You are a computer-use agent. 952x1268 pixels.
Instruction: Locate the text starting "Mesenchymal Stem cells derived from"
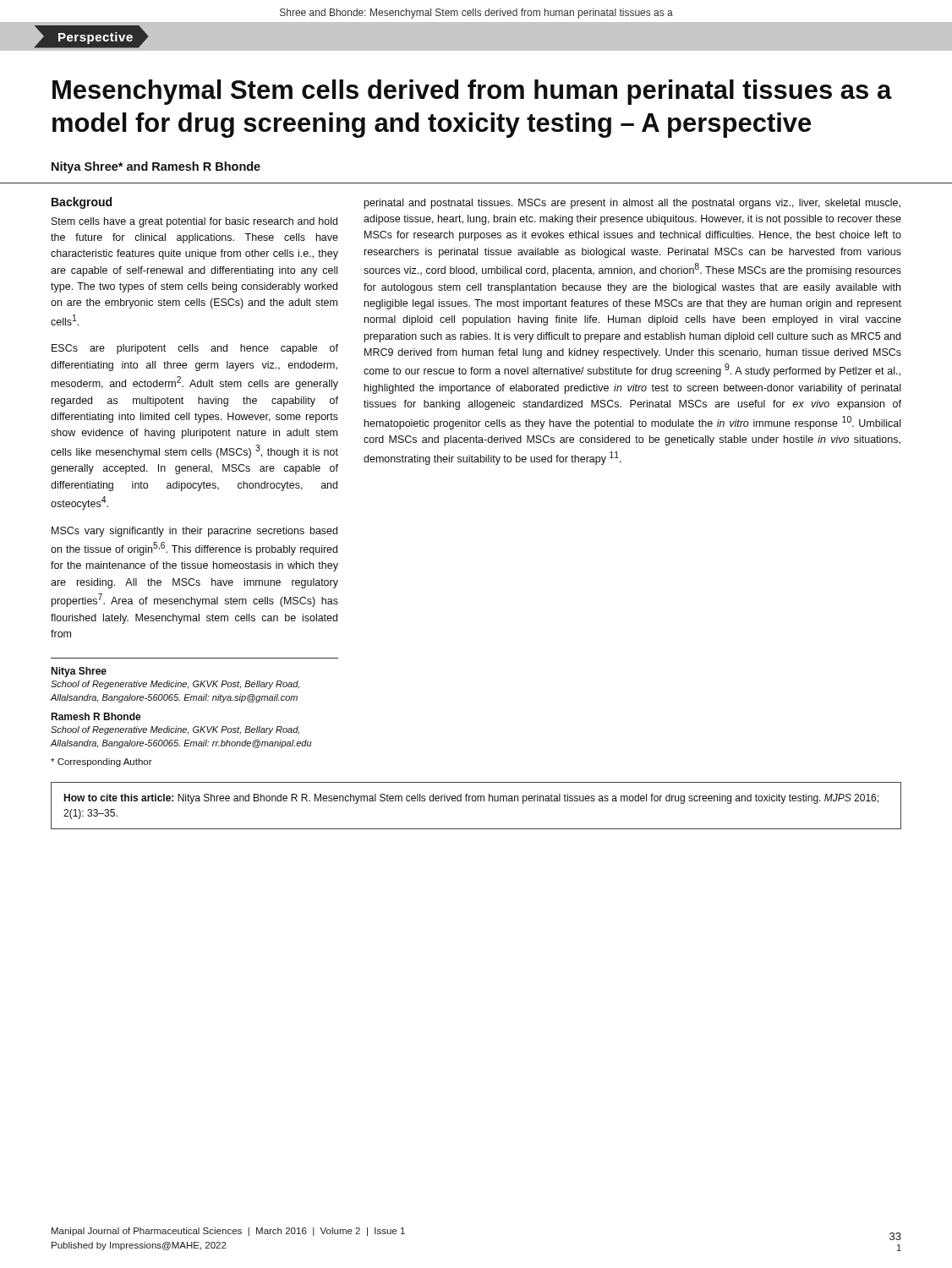point(476,107)
